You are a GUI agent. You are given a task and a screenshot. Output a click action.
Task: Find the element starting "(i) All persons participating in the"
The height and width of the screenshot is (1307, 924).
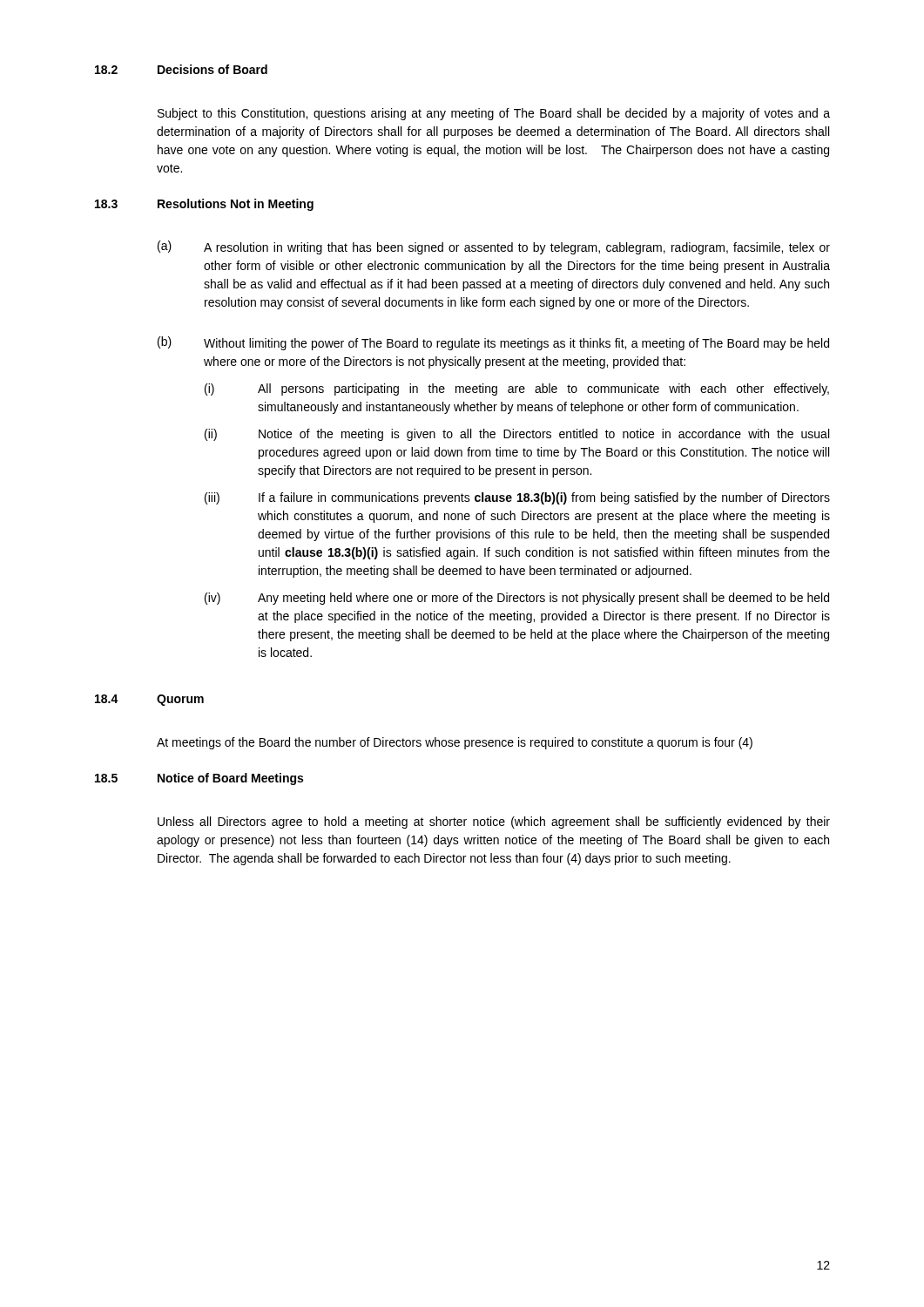tap(517, 398)
